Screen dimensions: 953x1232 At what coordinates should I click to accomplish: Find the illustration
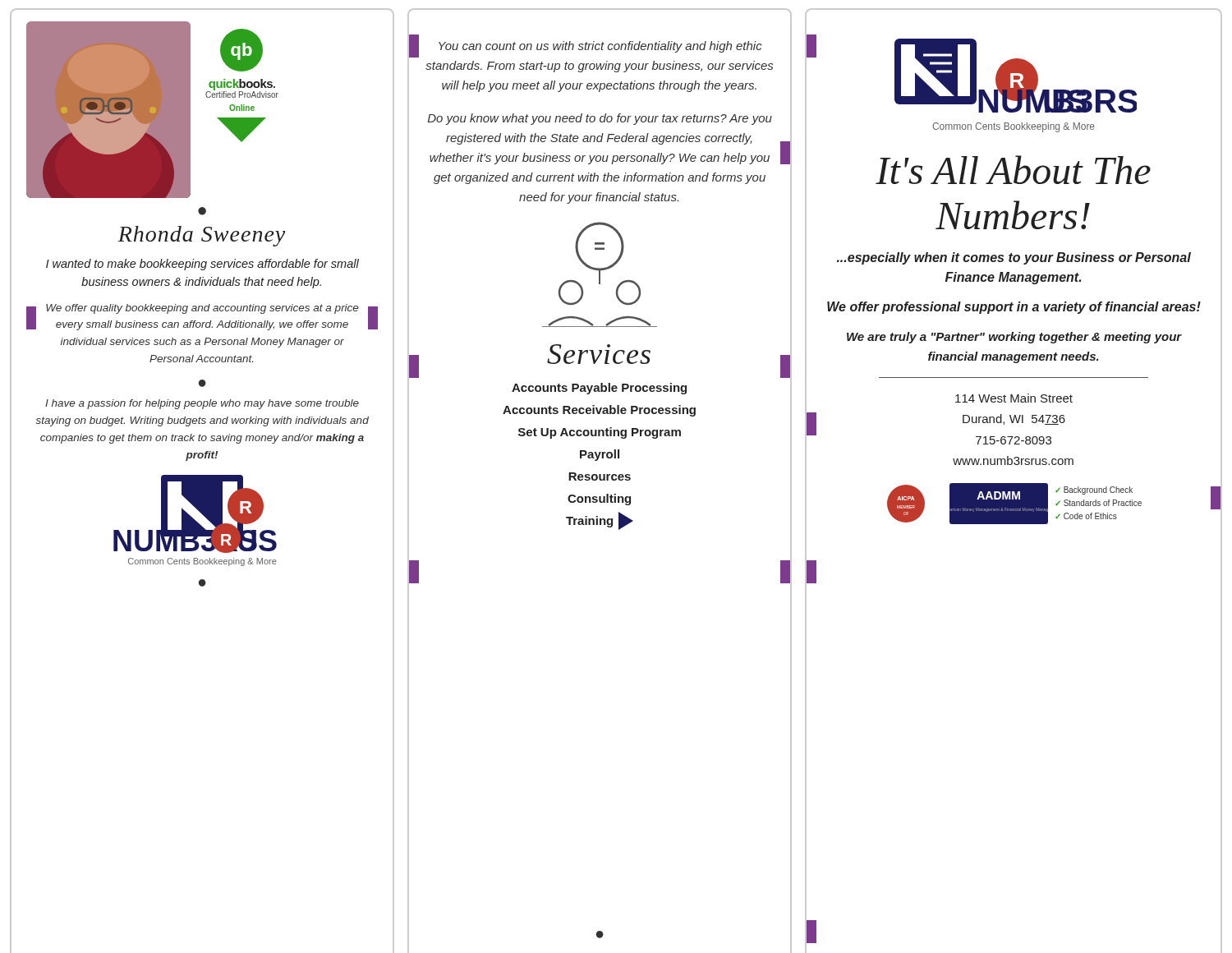[x=600, y=274]
